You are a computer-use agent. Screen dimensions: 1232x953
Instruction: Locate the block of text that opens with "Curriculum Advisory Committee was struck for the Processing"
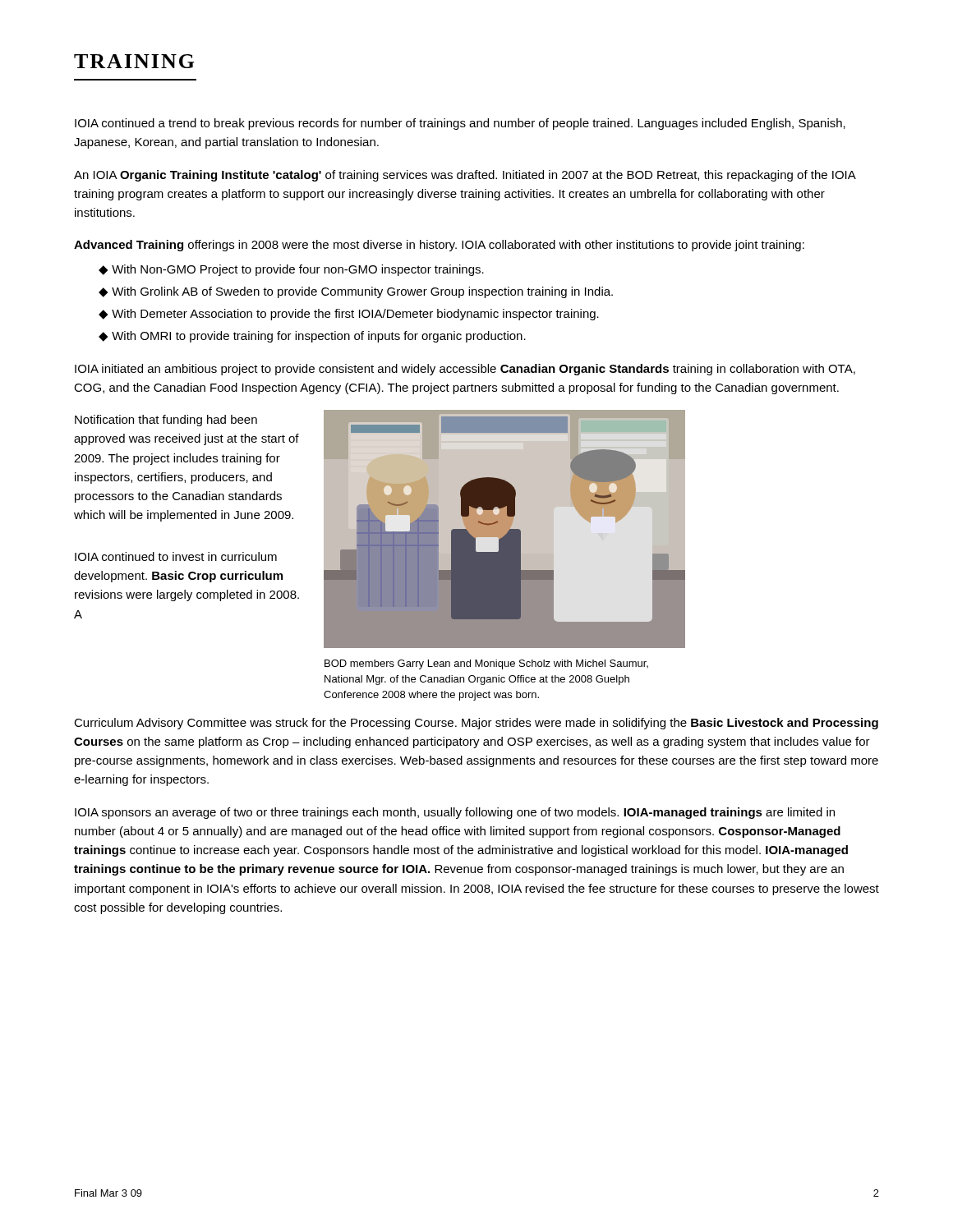(476, 751)
